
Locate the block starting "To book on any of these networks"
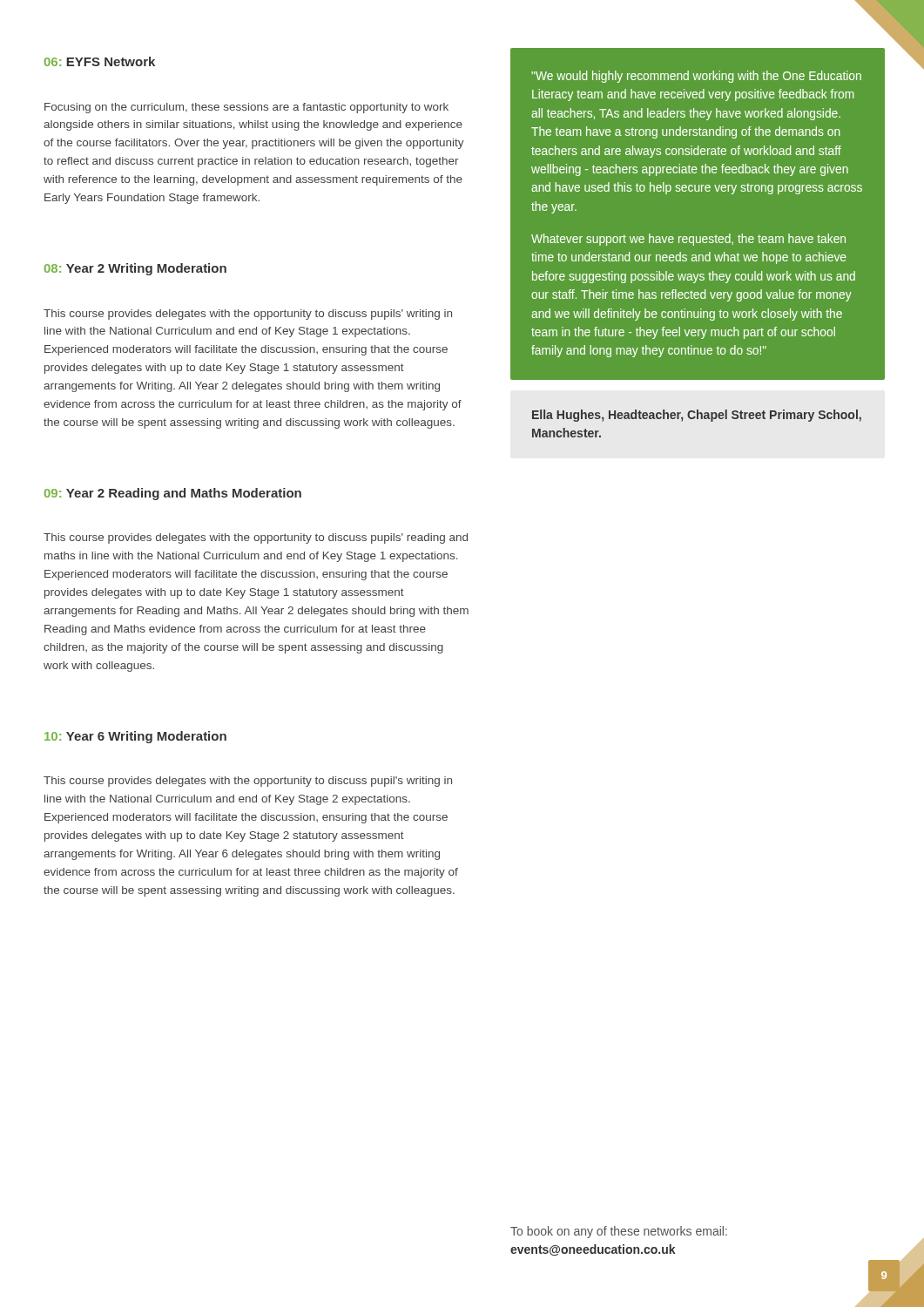tap(698, 1241)
